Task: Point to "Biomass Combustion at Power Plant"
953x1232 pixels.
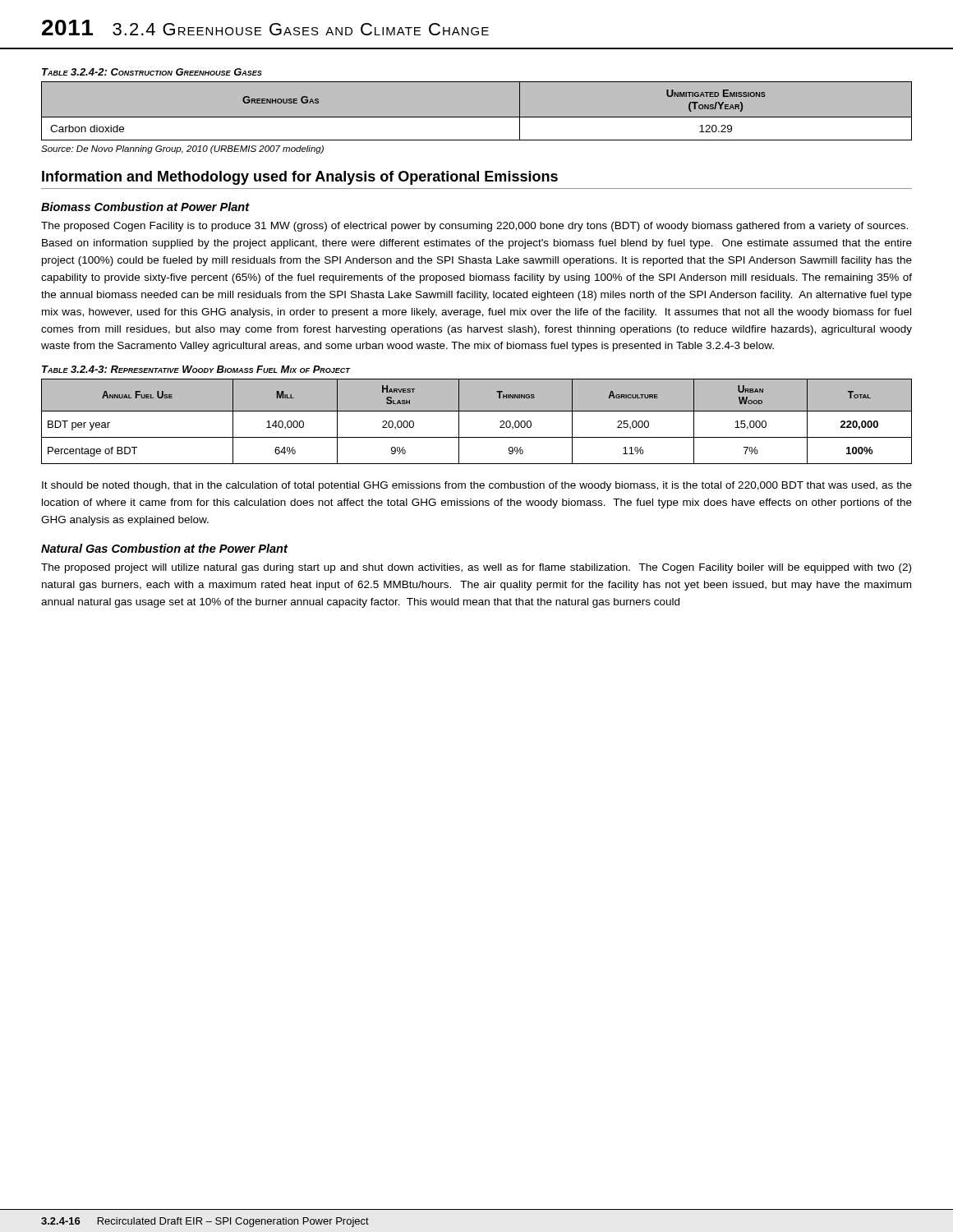Action: click(x=145, y=207)
